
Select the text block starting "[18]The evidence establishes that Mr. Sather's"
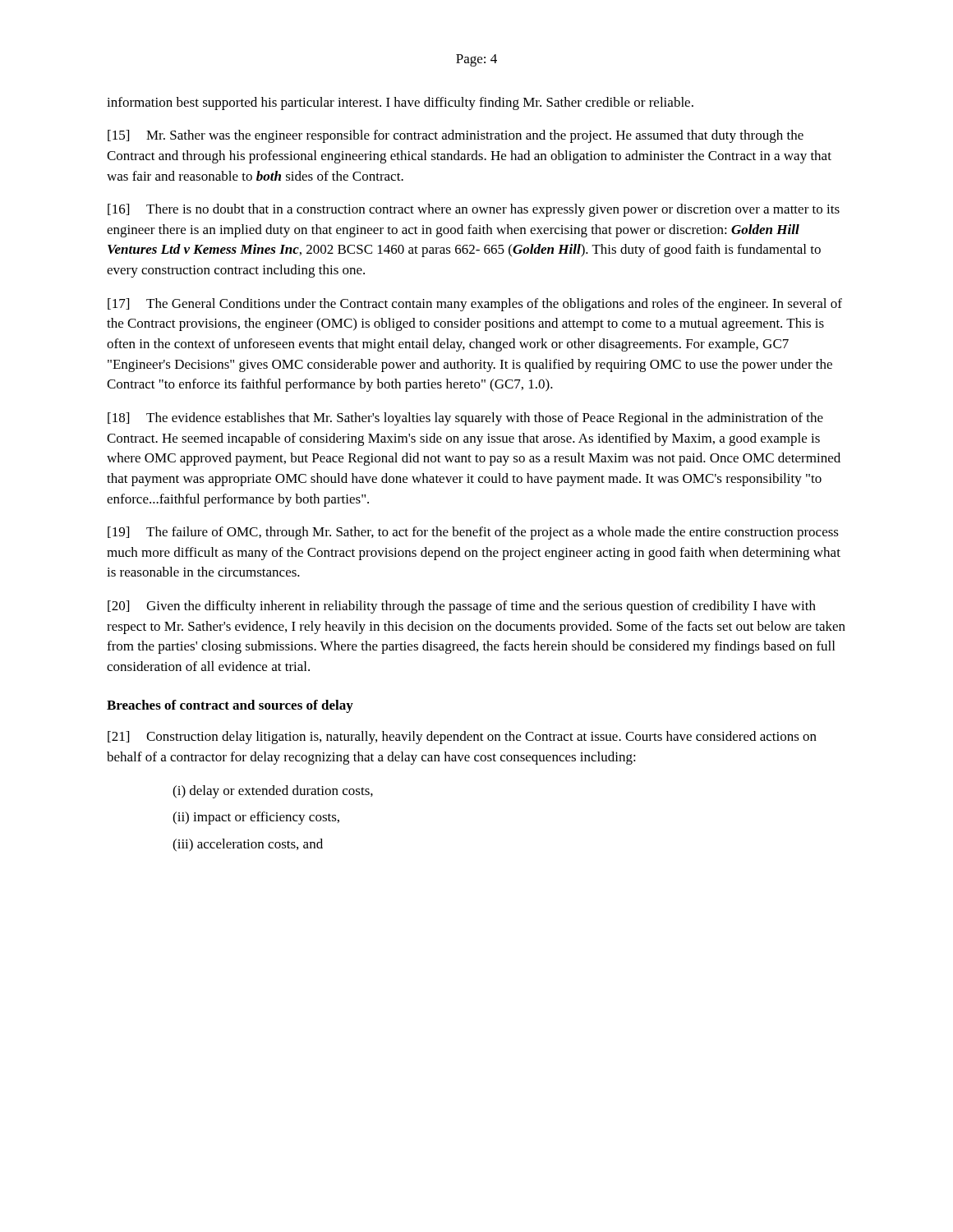click(474, 457)
